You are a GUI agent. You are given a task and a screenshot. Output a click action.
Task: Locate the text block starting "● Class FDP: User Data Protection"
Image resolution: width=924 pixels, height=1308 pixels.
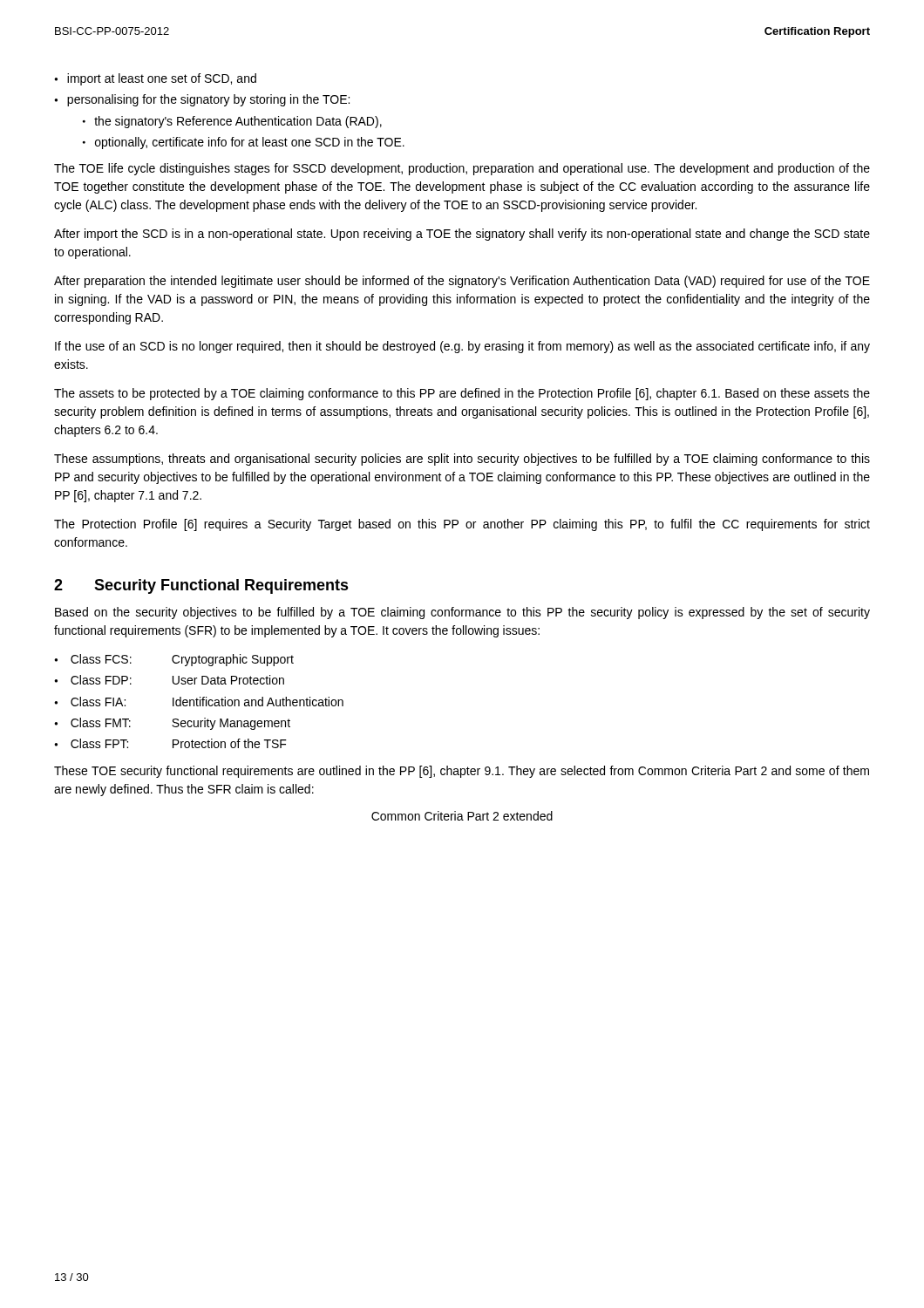169,681
